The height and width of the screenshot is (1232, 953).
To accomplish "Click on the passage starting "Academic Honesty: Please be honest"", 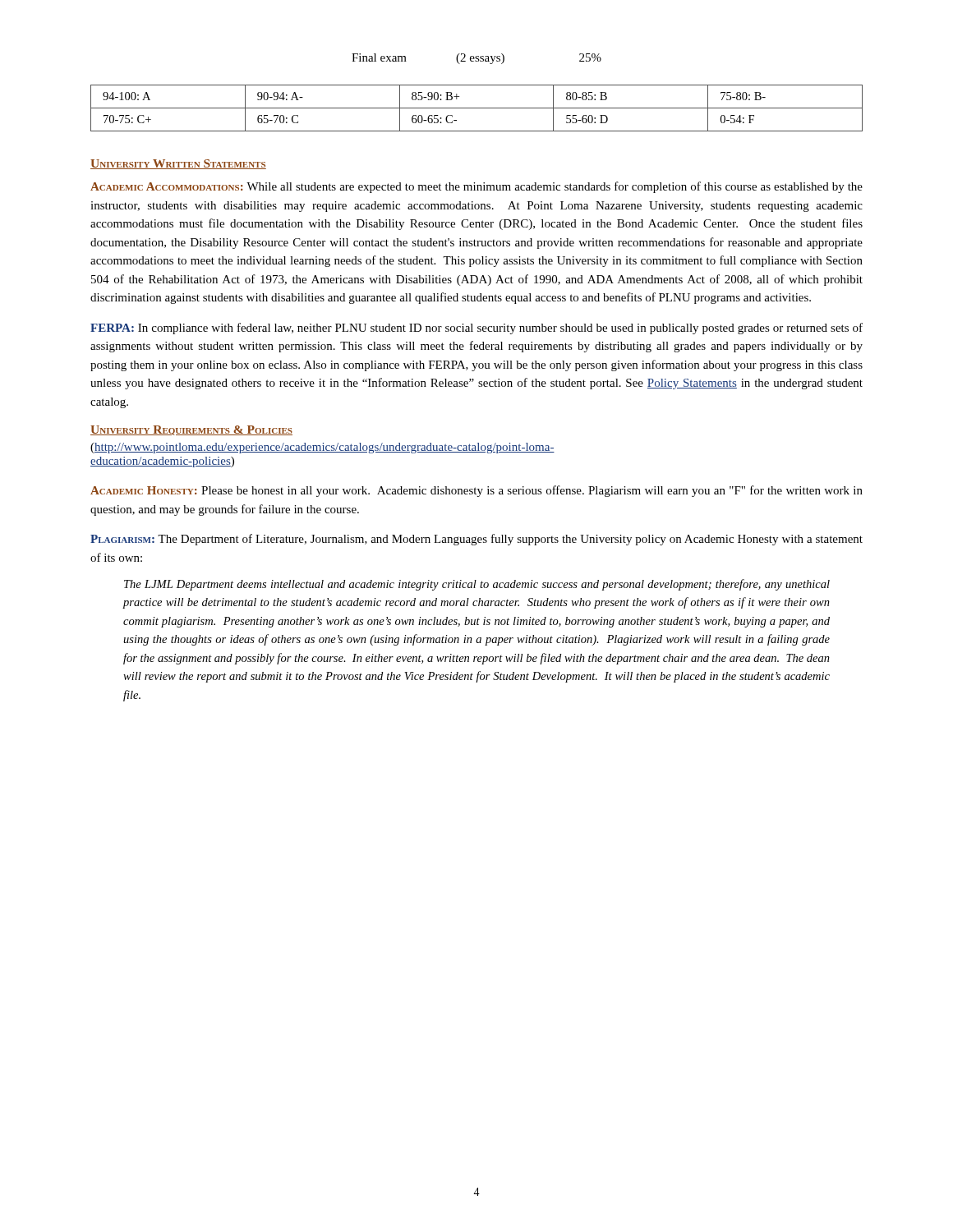I will (x=476, y=500).
